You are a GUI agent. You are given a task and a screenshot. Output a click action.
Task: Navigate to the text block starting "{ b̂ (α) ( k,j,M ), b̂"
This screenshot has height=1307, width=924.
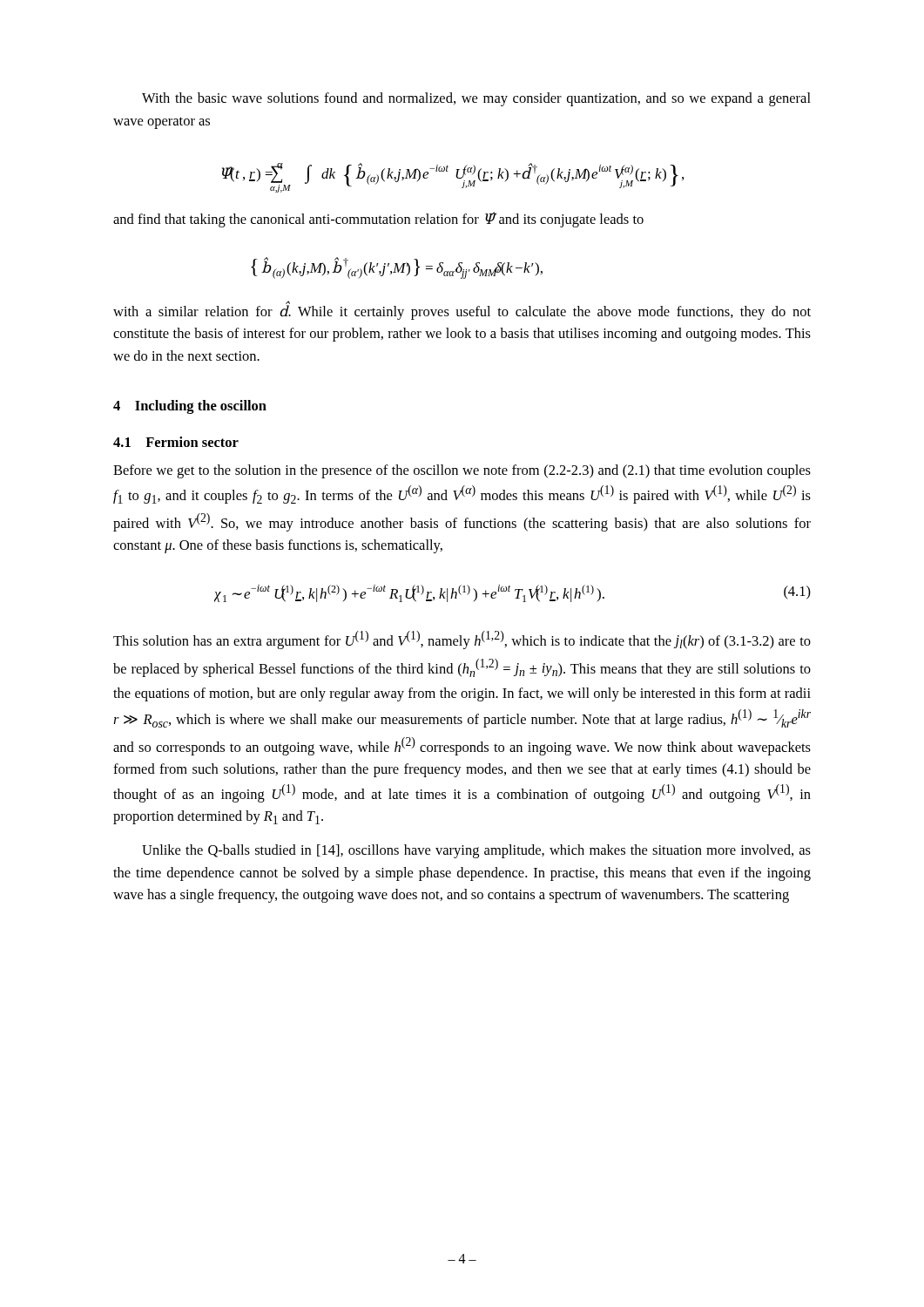tap(462, 266)
